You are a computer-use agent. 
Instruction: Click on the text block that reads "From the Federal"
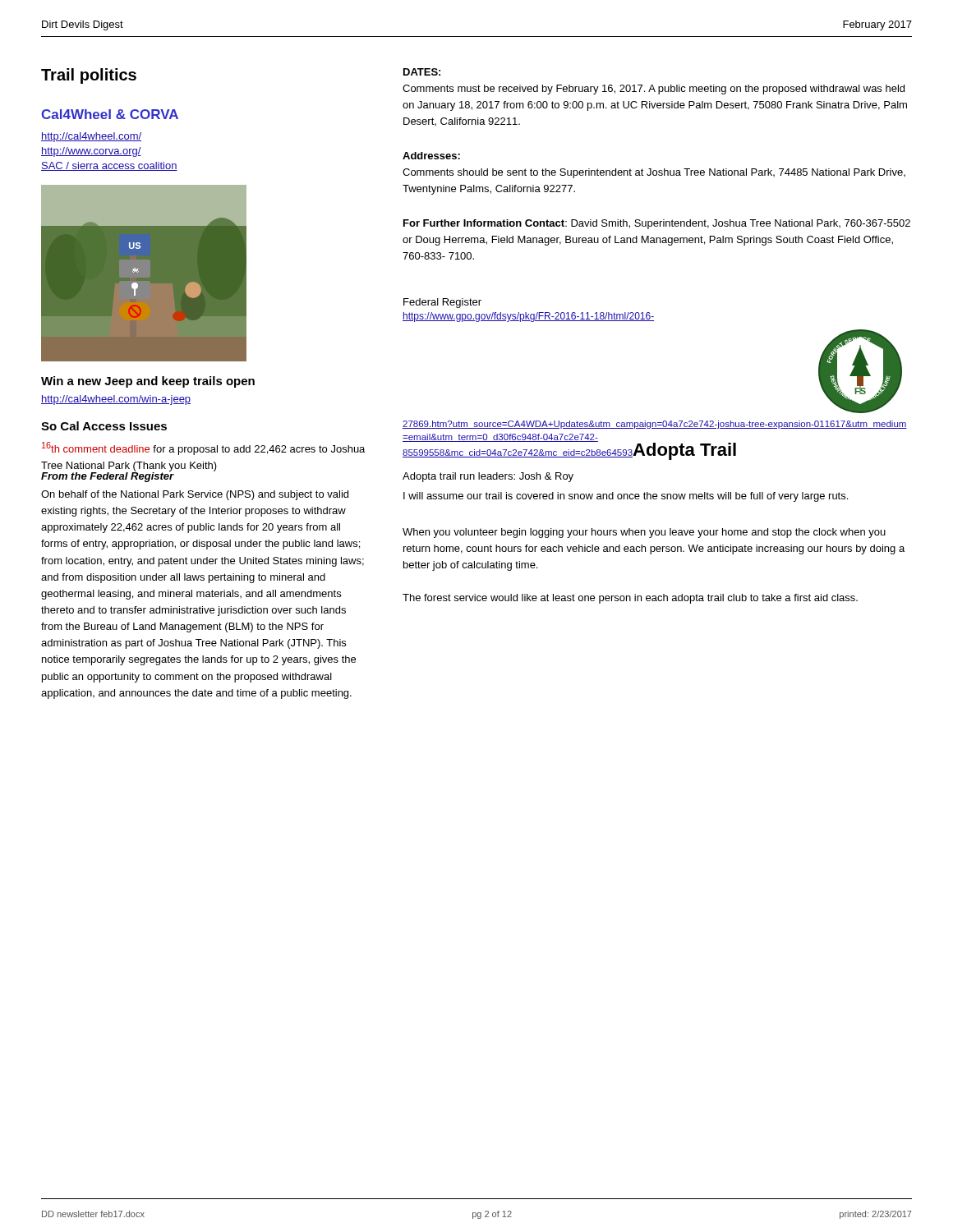(107, 476)
